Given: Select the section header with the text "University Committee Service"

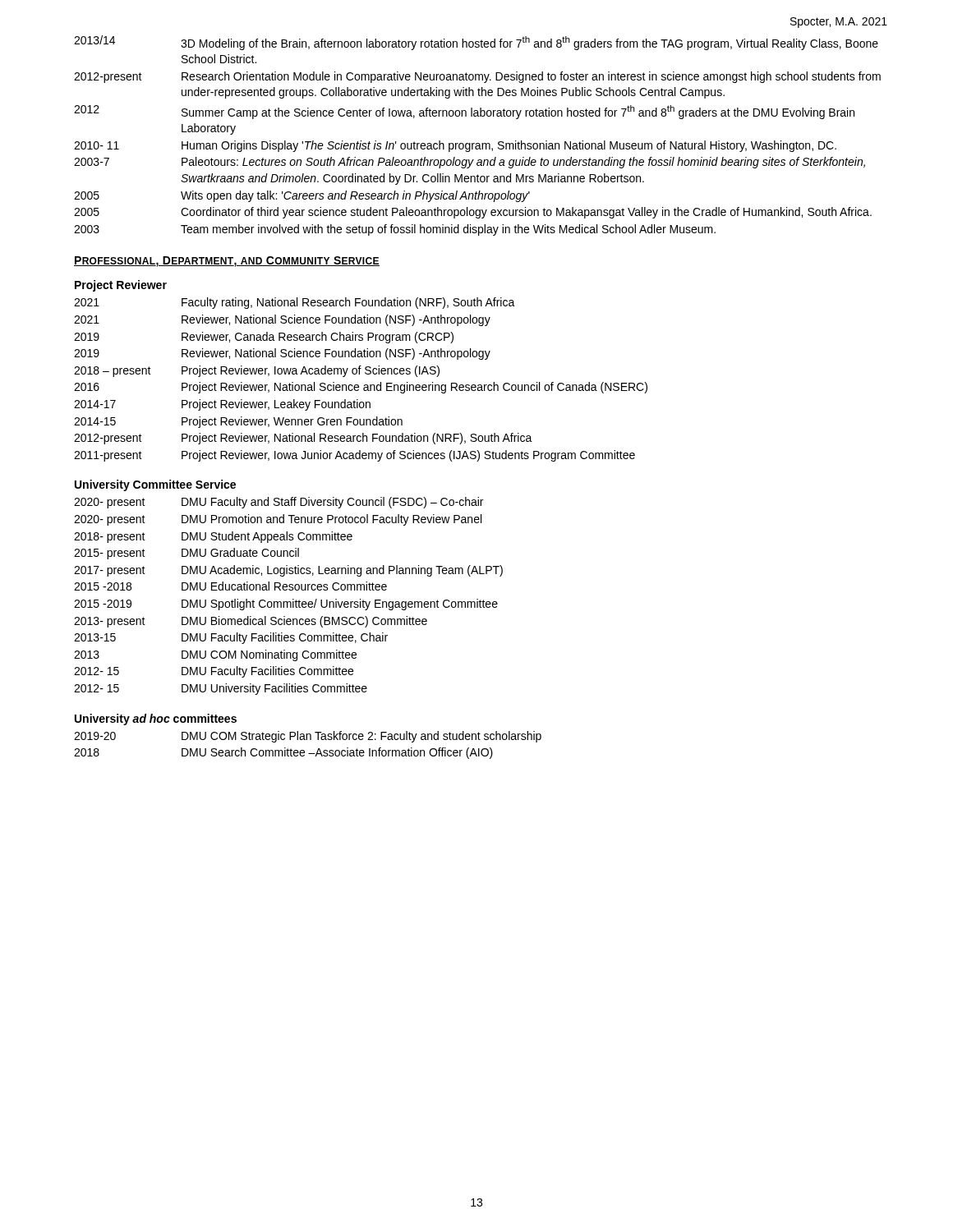Looking at the screenshot, I should pos(155,485).
